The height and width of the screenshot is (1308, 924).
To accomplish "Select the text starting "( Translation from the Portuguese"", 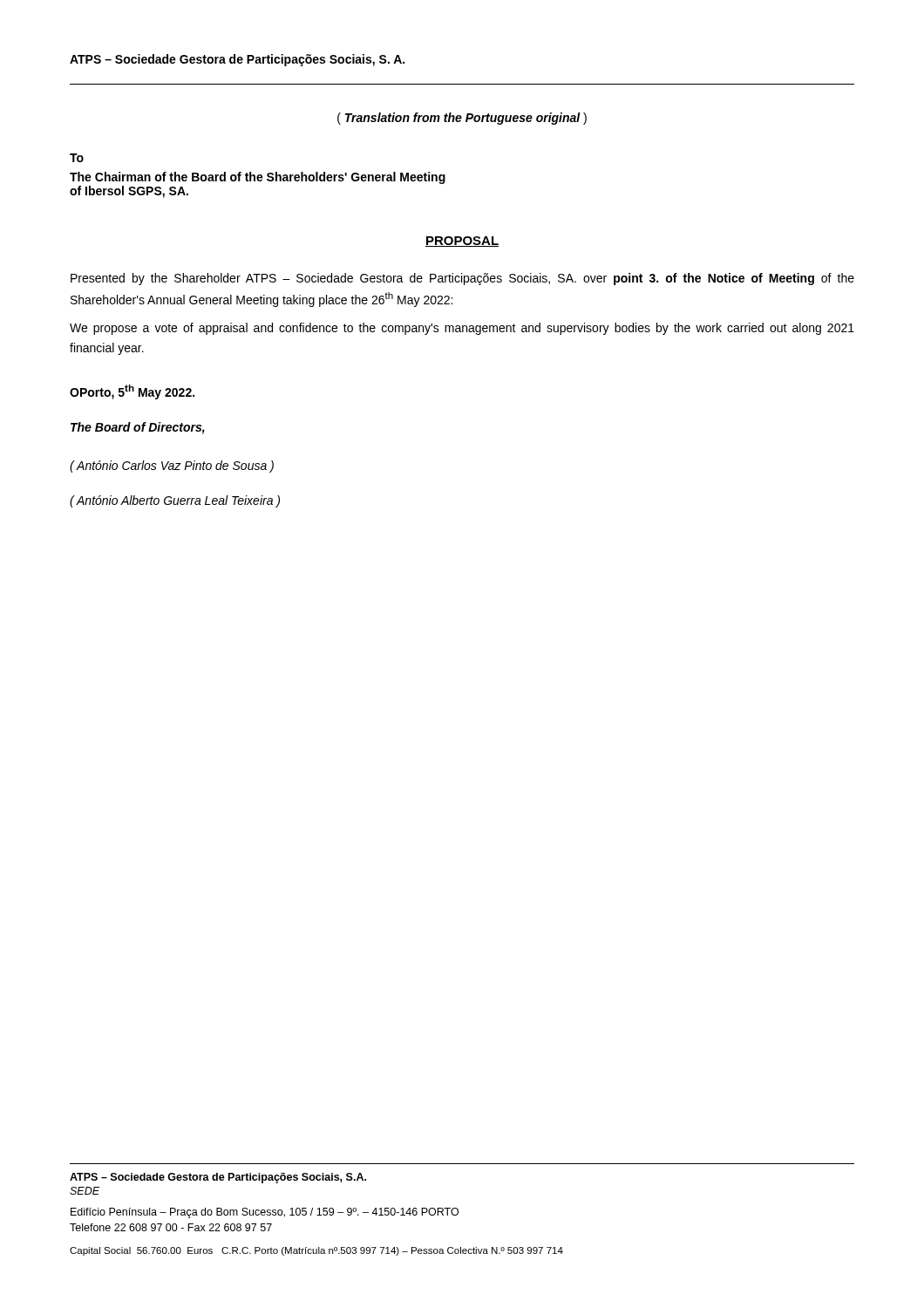I will pos(462,118).
